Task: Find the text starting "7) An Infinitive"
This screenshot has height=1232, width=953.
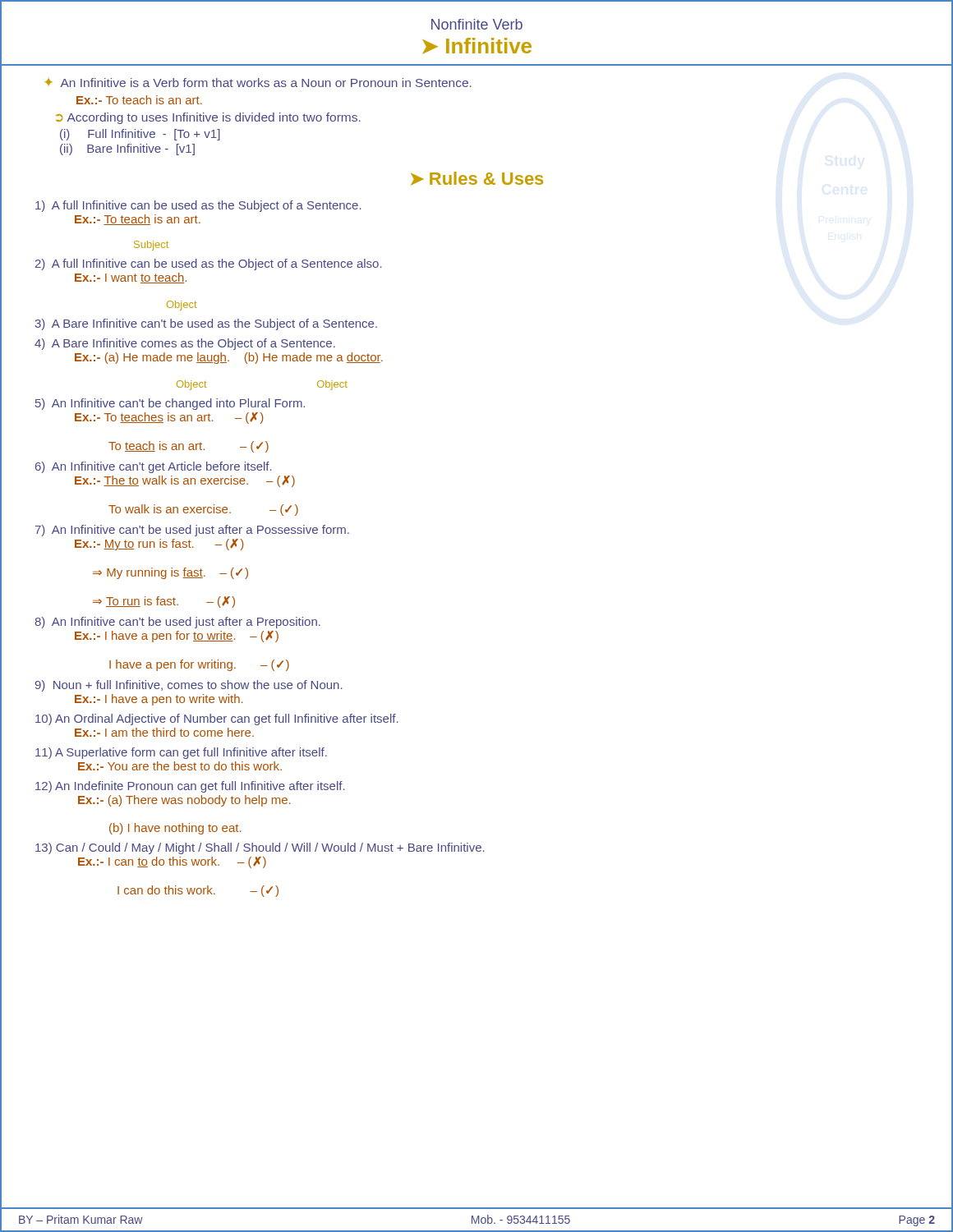Action: (x=192, y=531)
